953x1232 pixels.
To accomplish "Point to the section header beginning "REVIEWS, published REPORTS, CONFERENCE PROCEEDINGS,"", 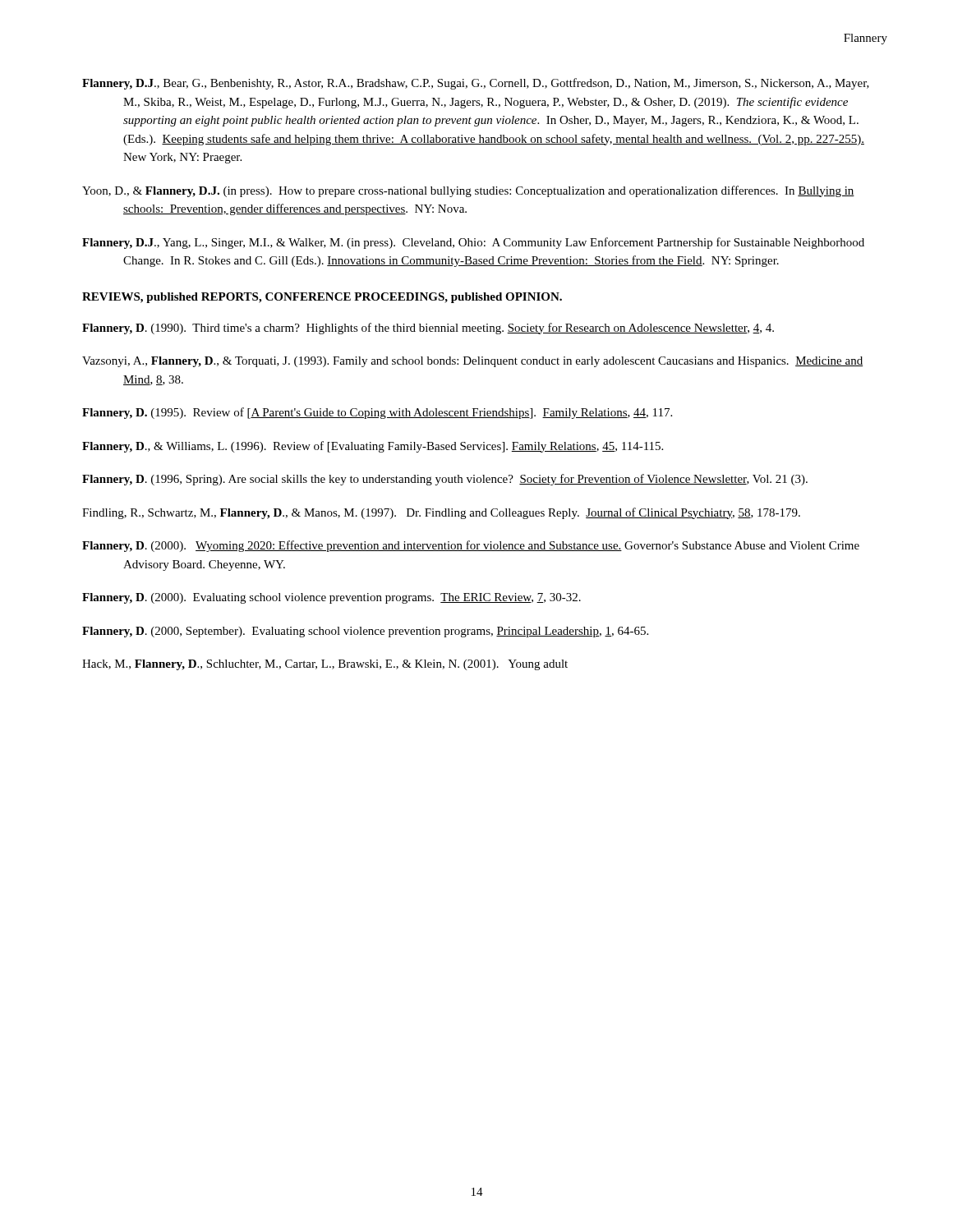I will point(322,296).
